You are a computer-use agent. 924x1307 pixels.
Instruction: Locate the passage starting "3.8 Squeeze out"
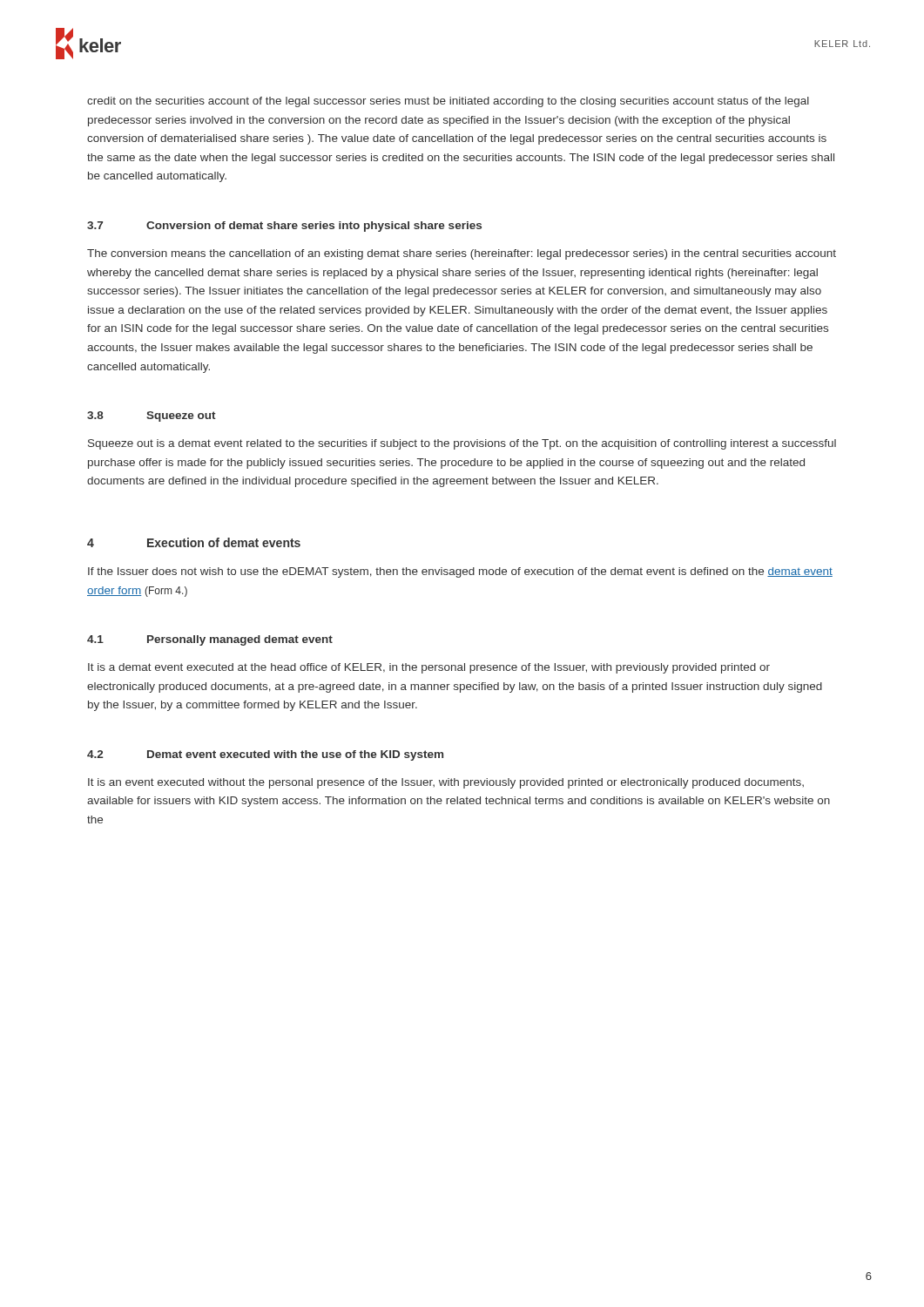[151, 415]
